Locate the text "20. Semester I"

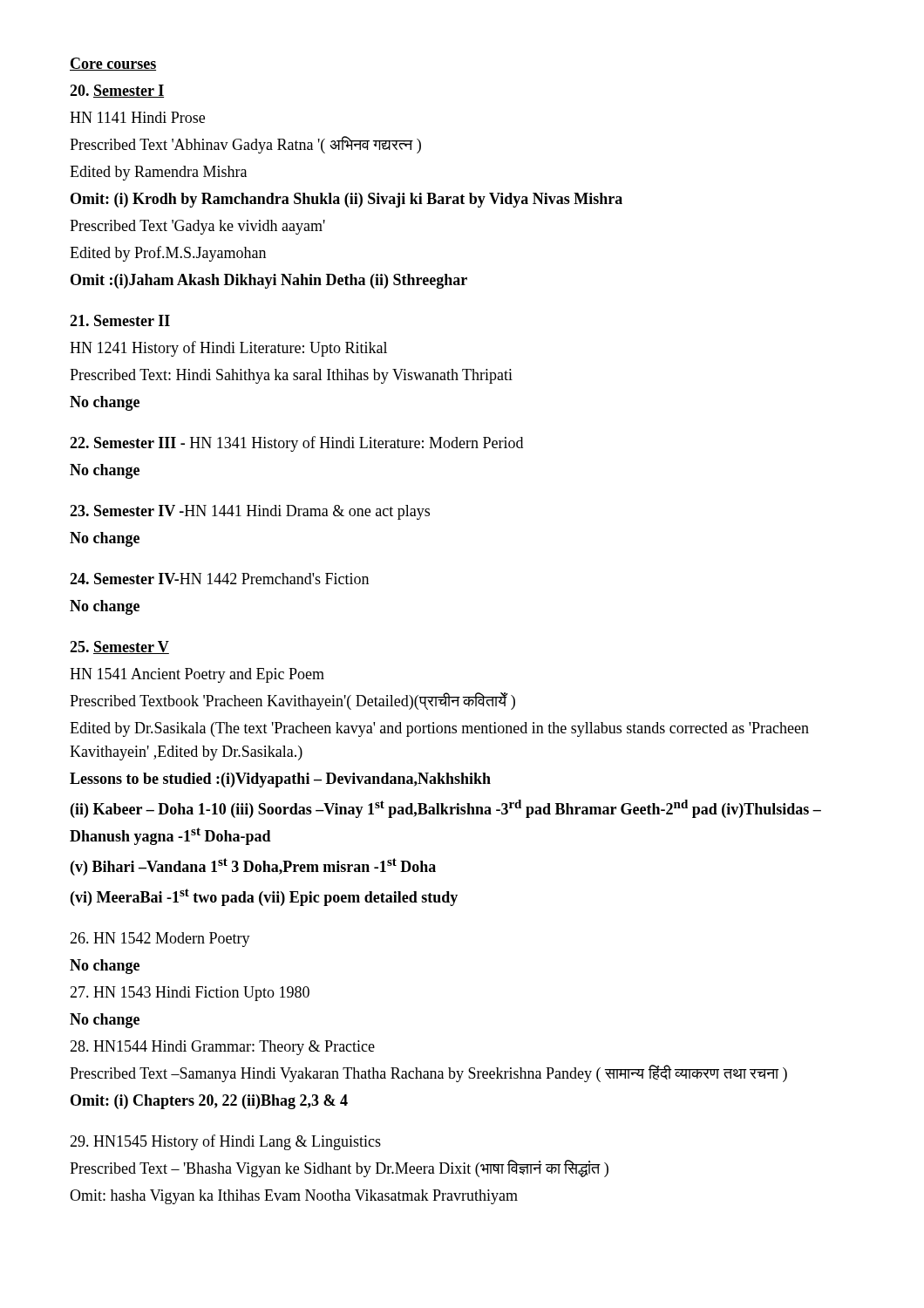(117, 91)
